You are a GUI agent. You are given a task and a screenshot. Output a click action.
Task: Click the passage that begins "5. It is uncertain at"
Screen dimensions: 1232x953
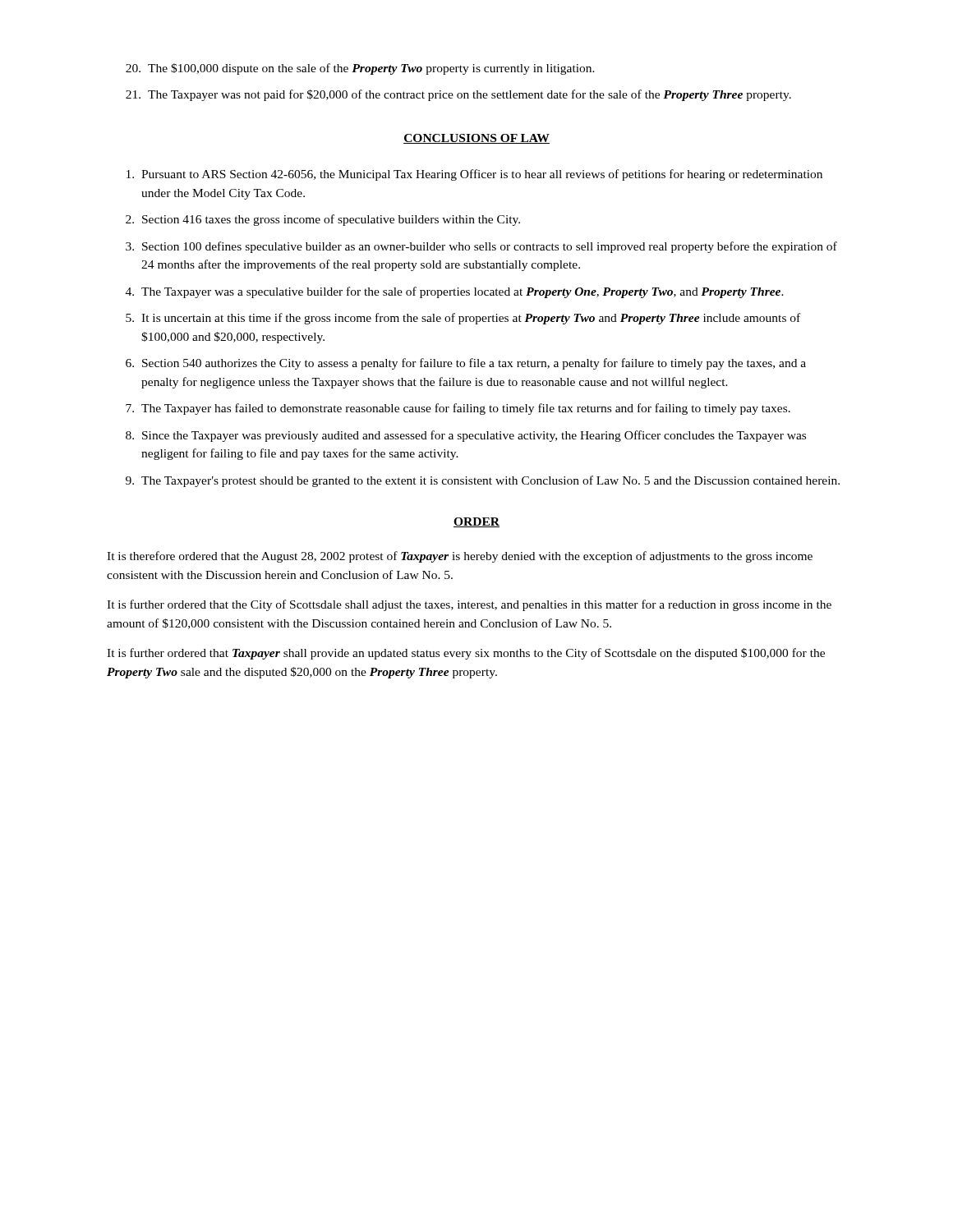click(476, 327)
